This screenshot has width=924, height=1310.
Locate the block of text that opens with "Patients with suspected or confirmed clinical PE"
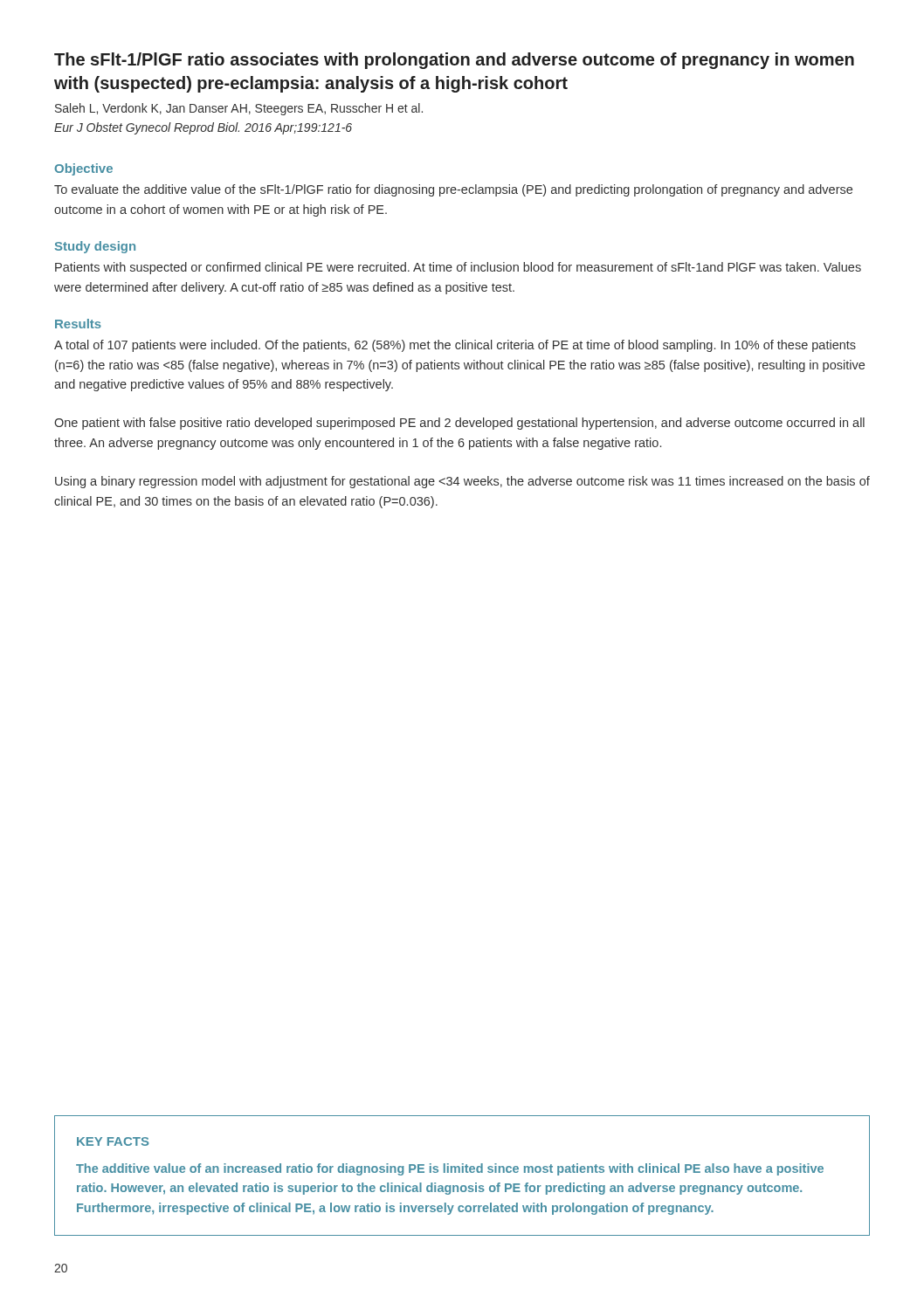458,277
